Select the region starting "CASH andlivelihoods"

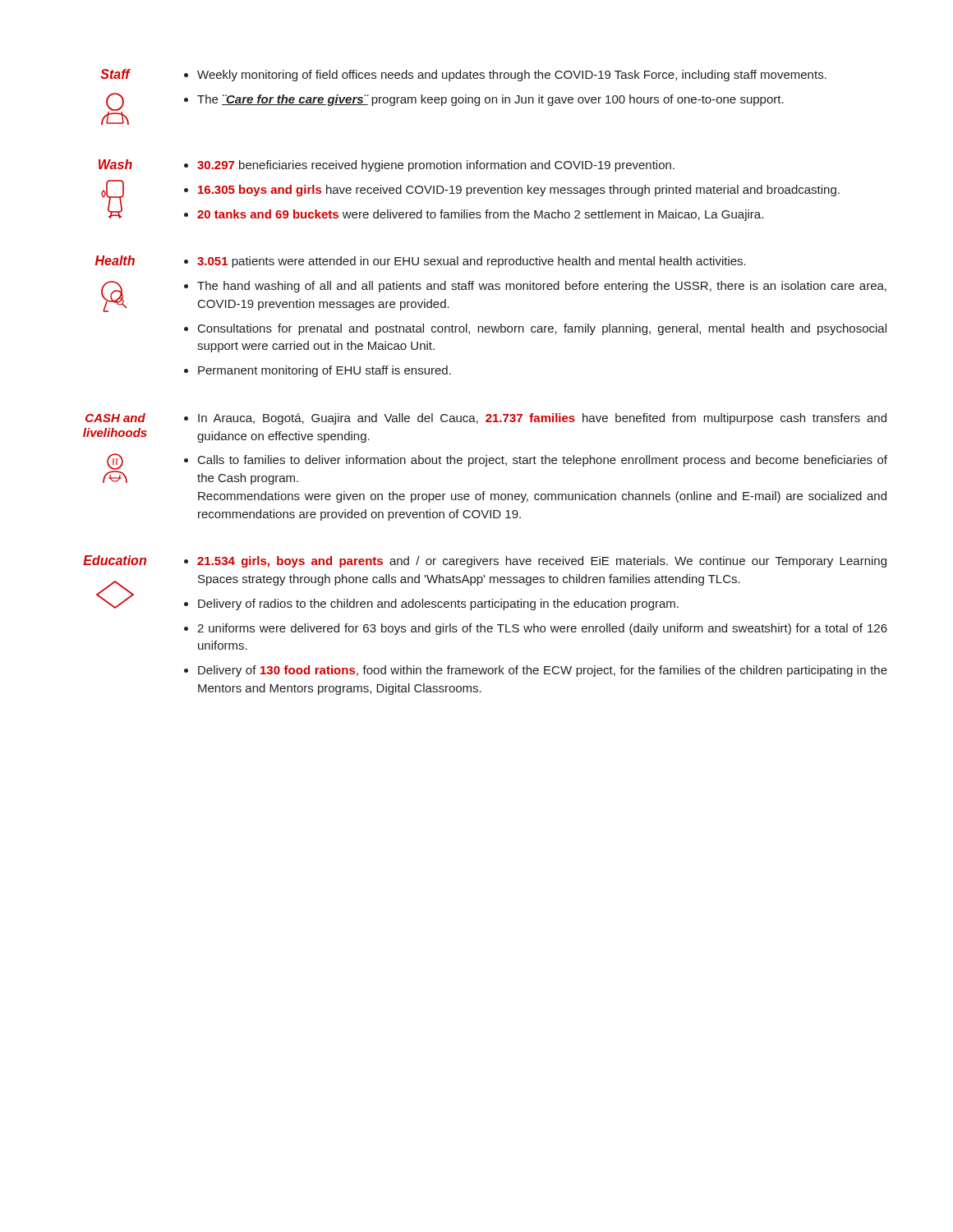point(115,425)
